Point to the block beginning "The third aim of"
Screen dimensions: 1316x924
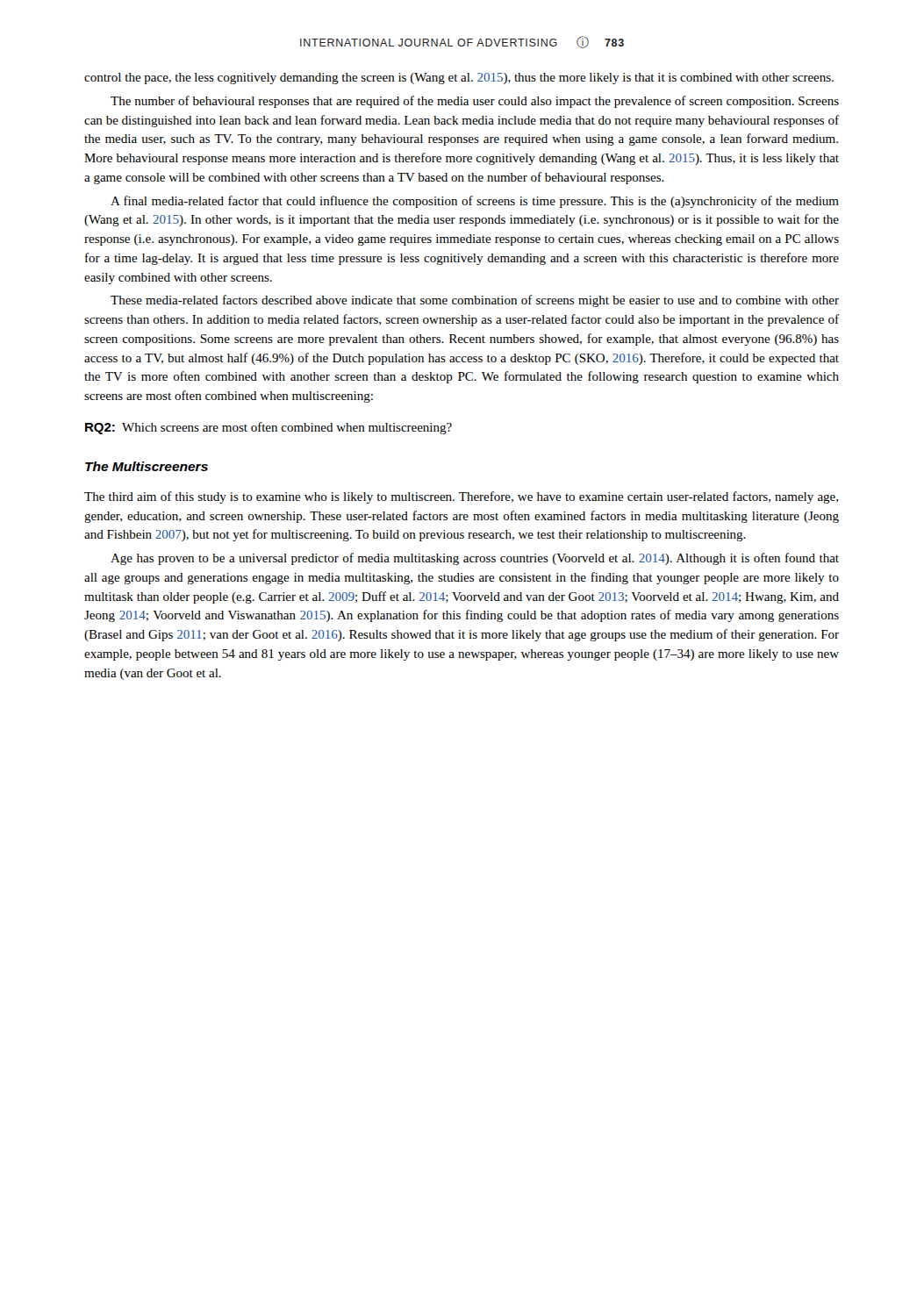(462, 516)
